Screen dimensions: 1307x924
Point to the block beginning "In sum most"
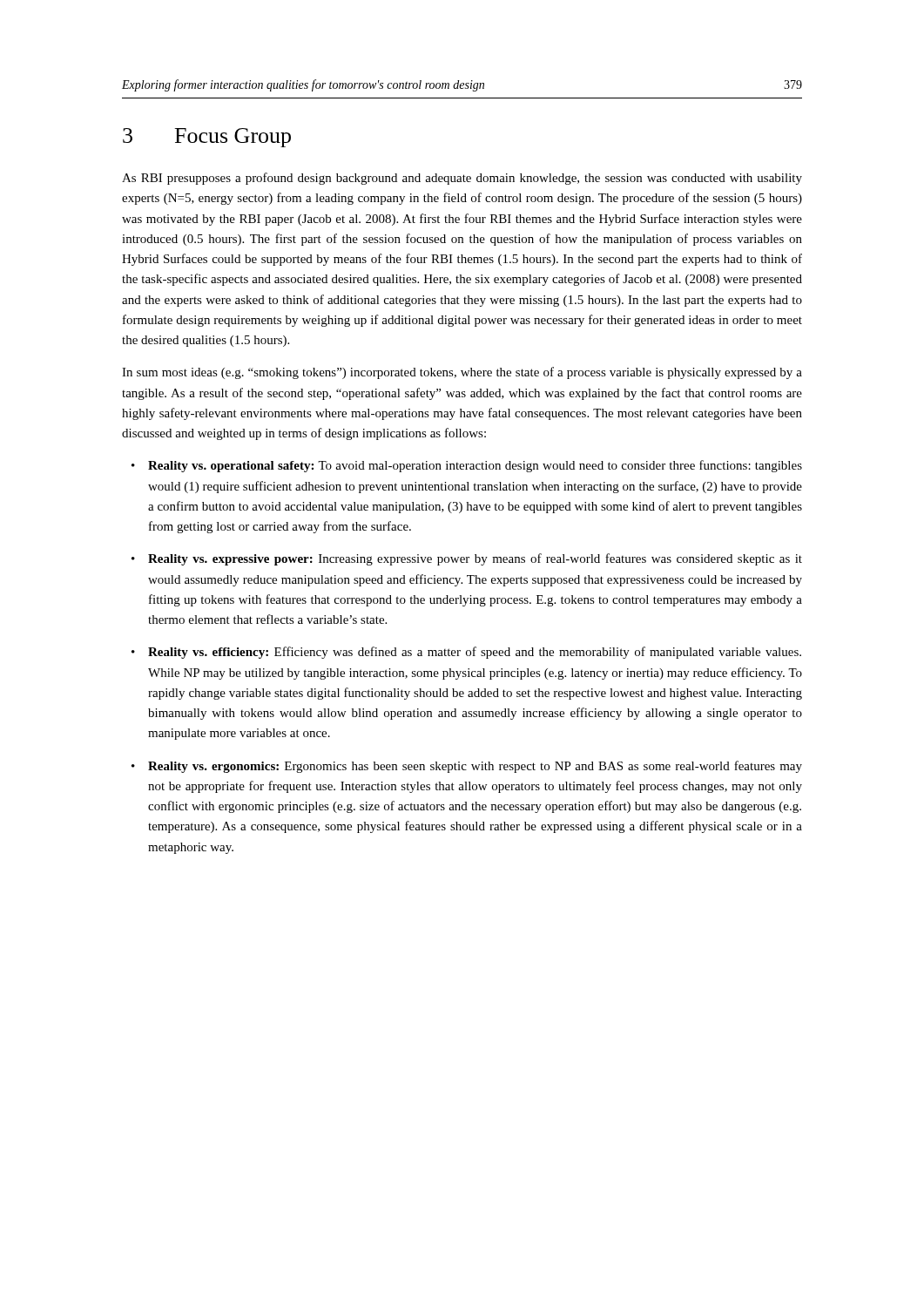(x=462, y=403)
